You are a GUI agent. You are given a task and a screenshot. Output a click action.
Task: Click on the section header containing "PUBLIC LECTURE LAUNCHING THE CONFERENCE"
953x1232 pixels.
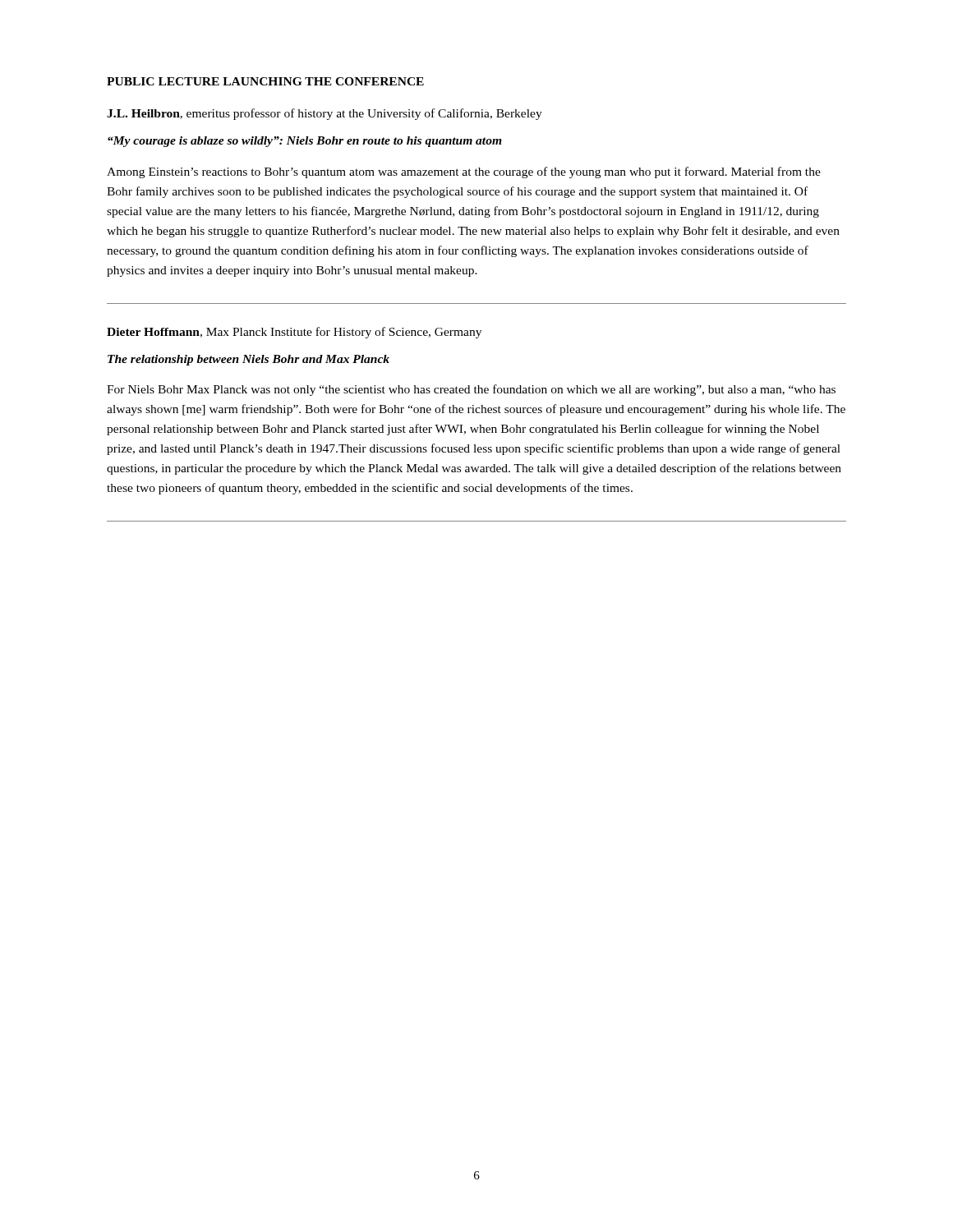266,81
